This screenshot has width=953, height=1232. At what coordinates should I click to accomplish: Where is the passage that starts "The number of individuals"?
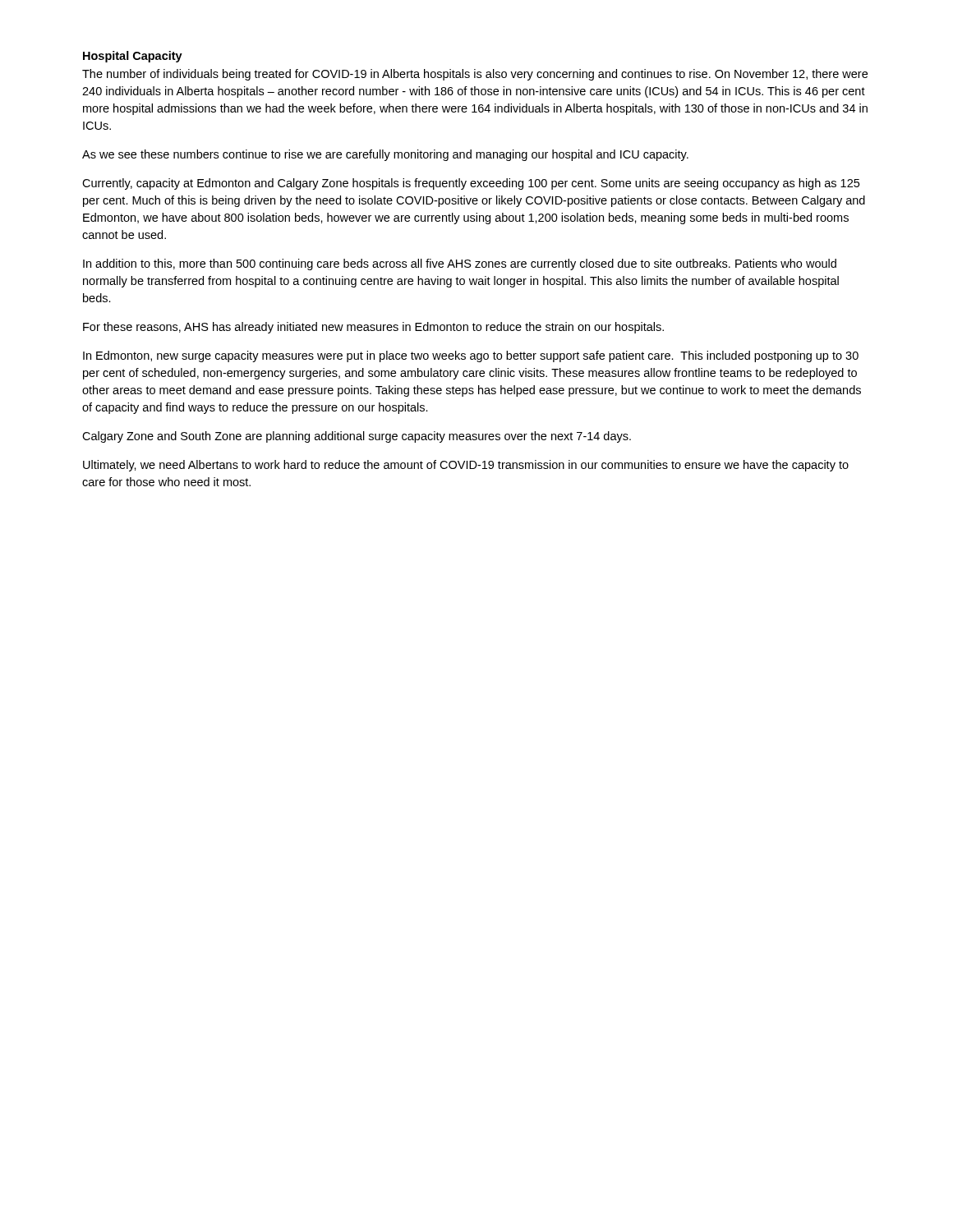point(475,100)
